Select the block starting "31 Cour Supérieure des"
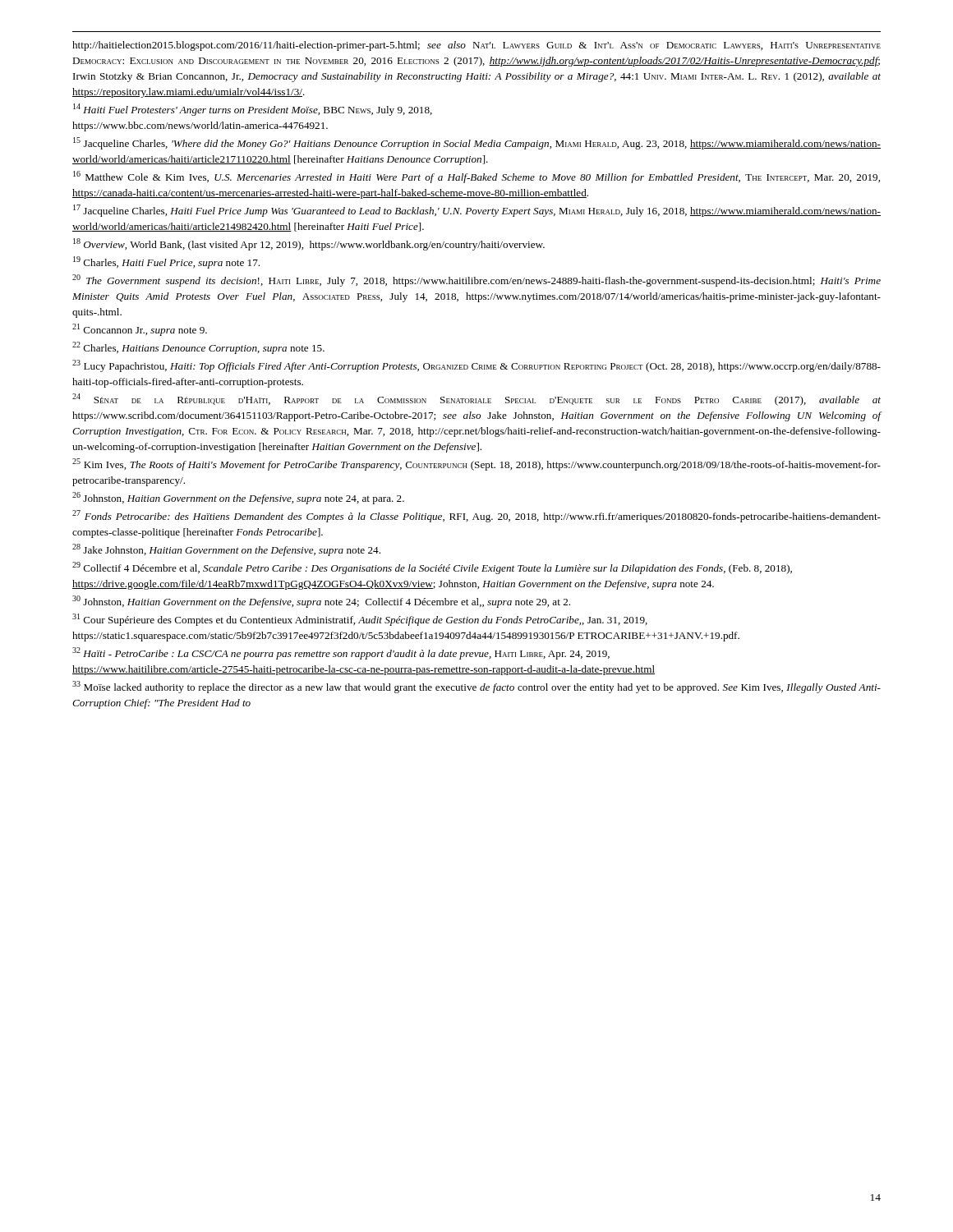 [406, 627]
